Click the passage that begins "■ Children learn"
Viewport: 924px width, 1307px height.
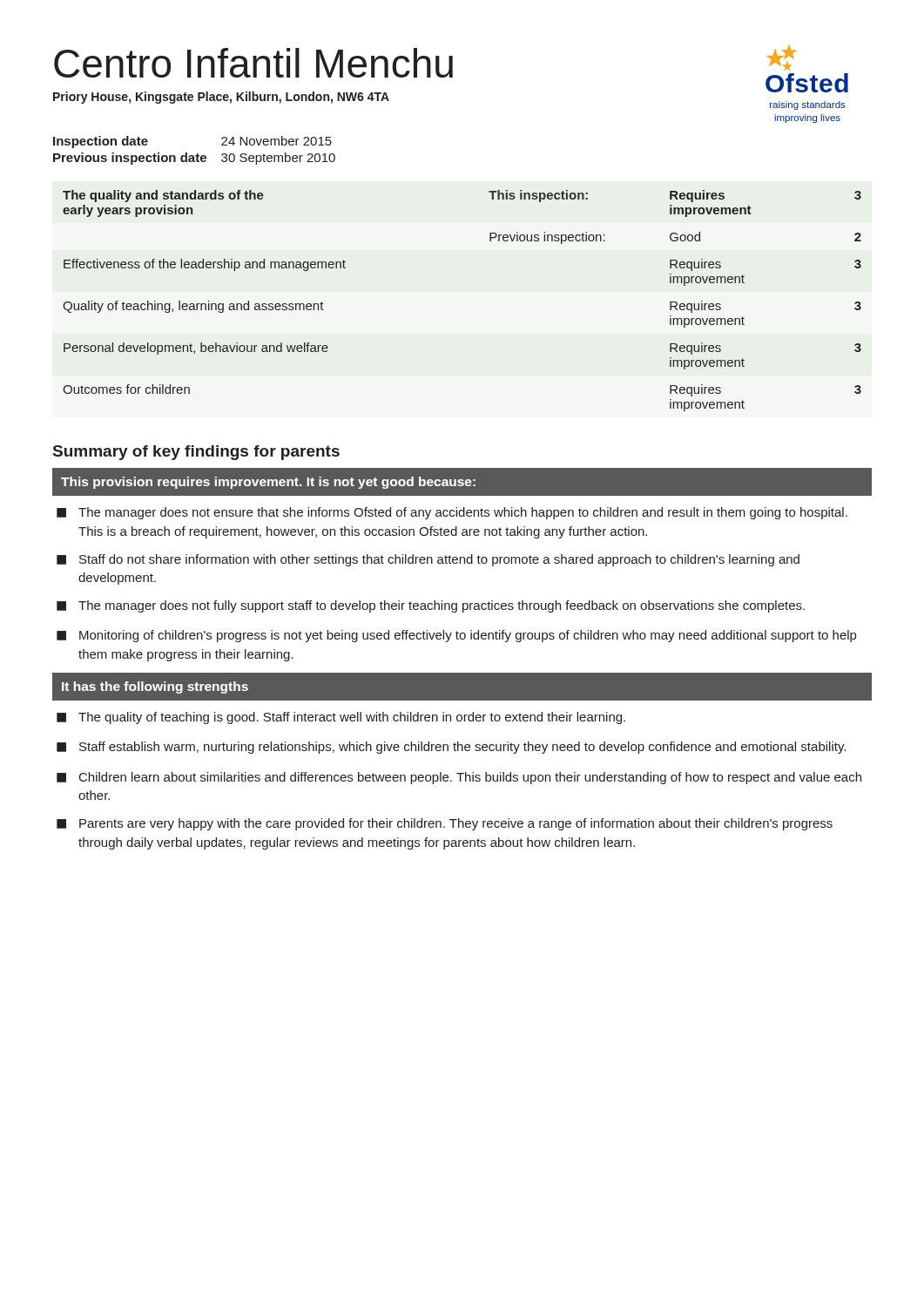pos(464,786)
